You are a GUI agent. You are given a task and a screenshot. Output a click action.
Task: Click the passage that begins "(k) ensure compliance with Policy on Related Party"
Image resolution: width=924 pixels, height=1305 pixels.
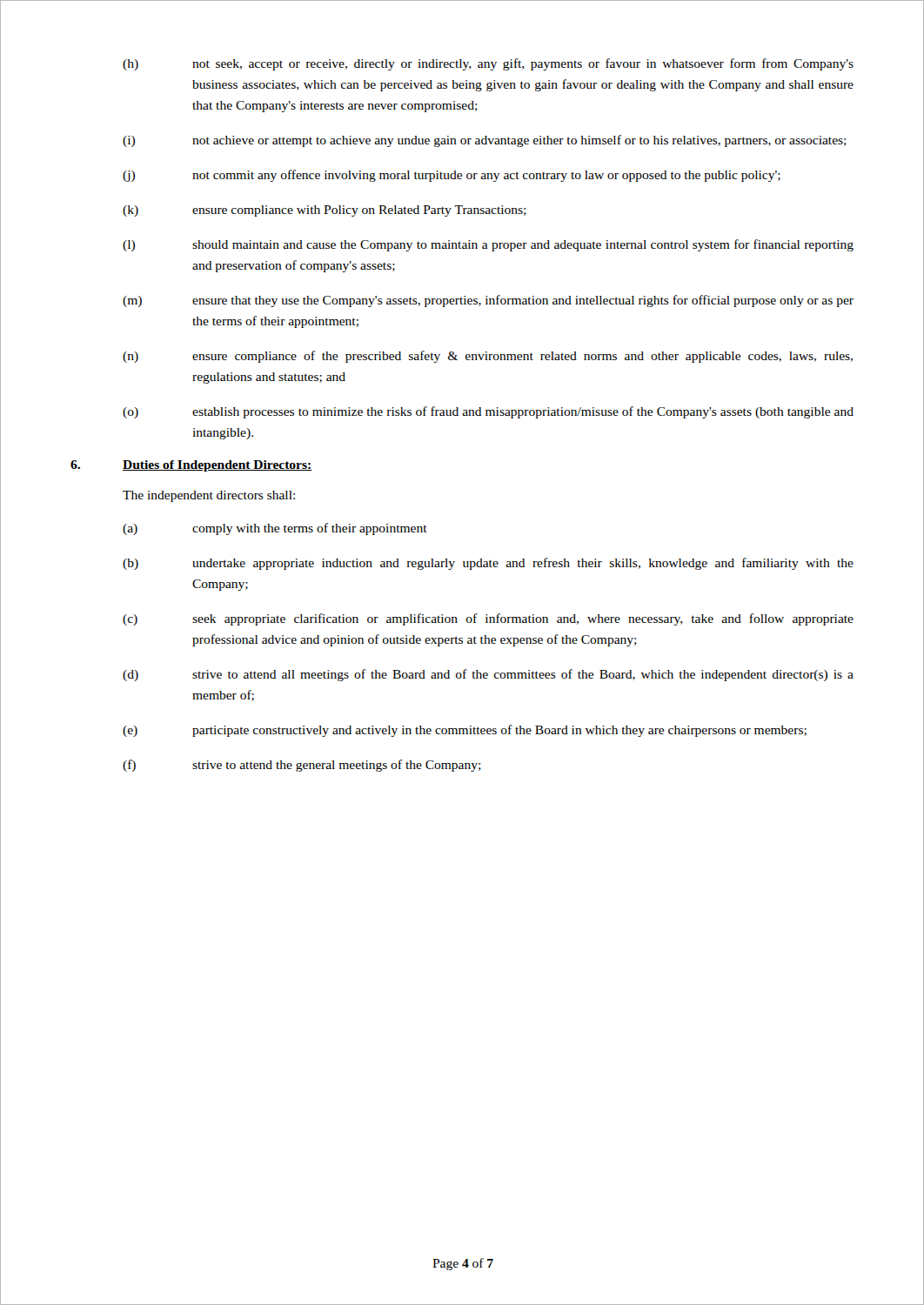pyautogui.click(x=462, y=210)
